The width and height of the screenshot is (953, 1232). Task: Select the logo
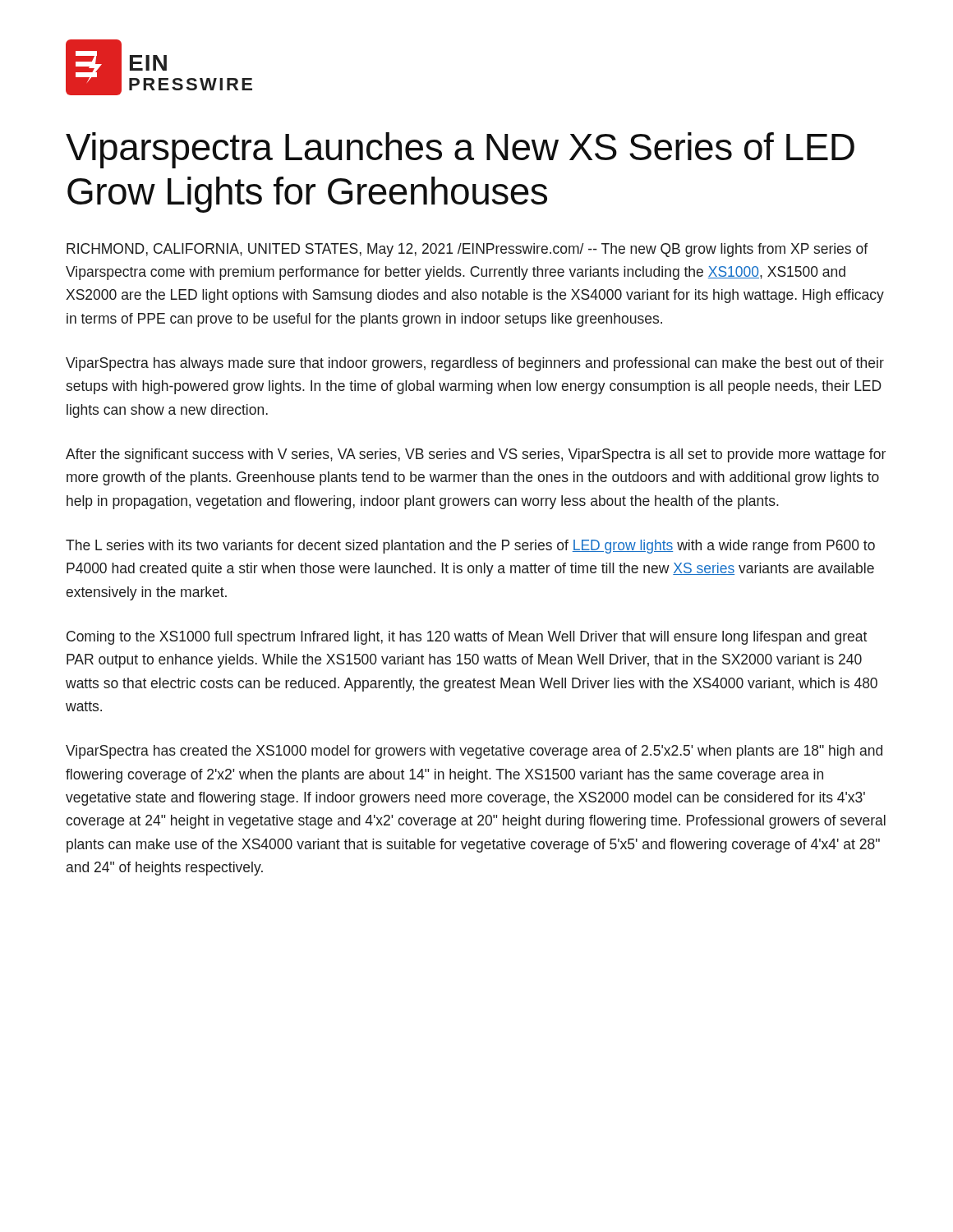476,69
